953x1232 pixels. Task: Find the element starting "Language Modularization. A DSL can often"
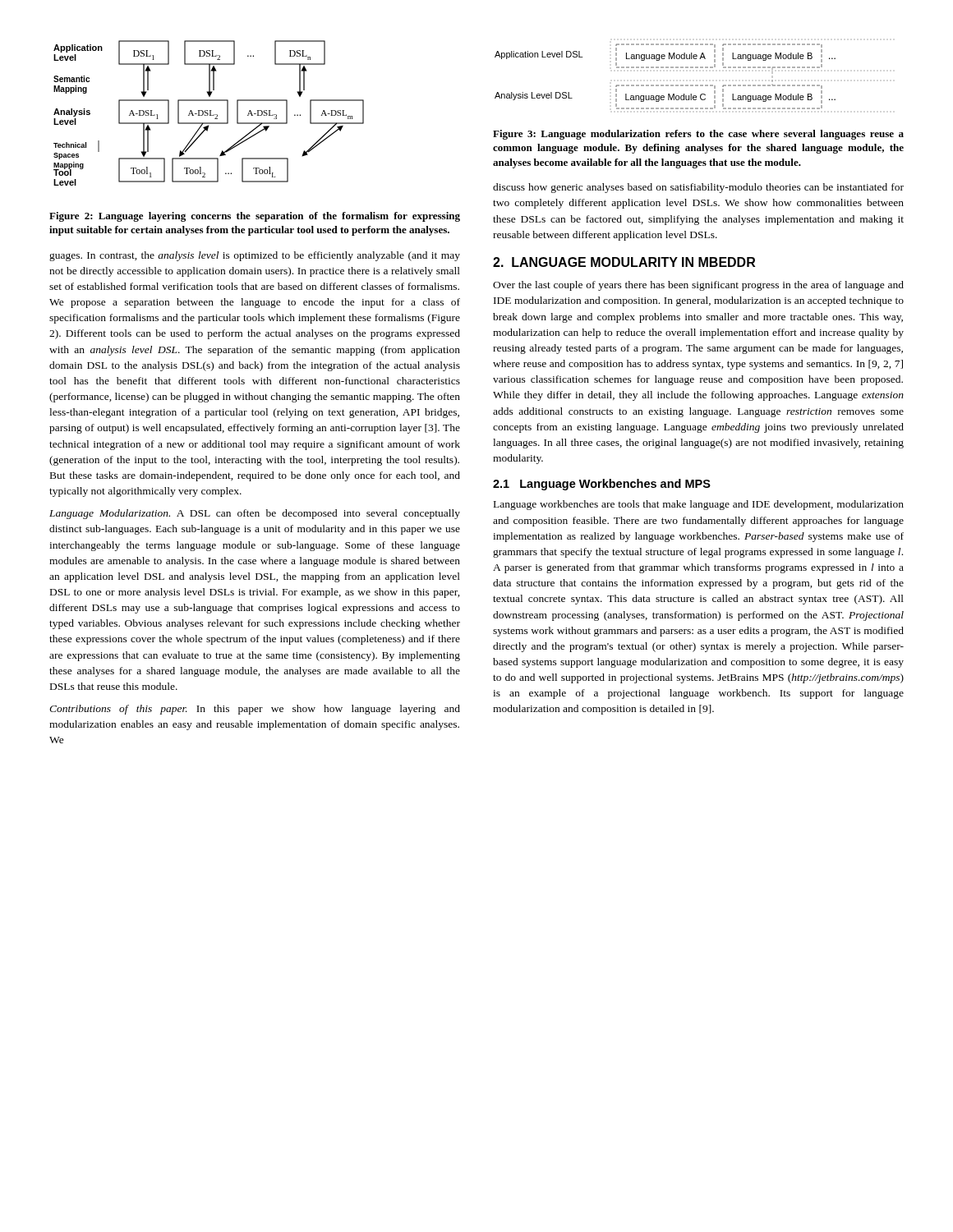255,600
